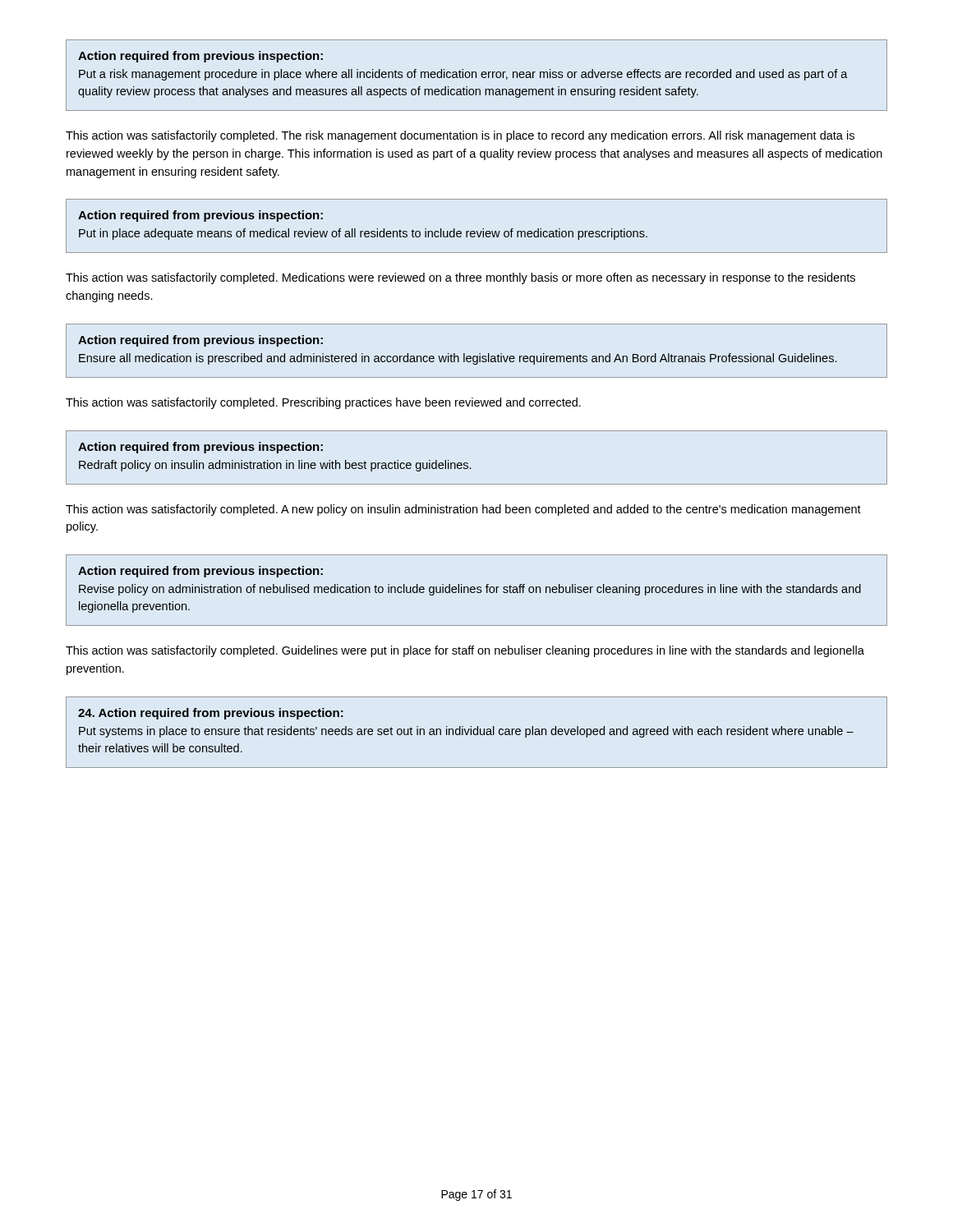
Task: Point to the region starting "This action was satisfactorily completed. Prescribing practices"
Action: (324, 402)
